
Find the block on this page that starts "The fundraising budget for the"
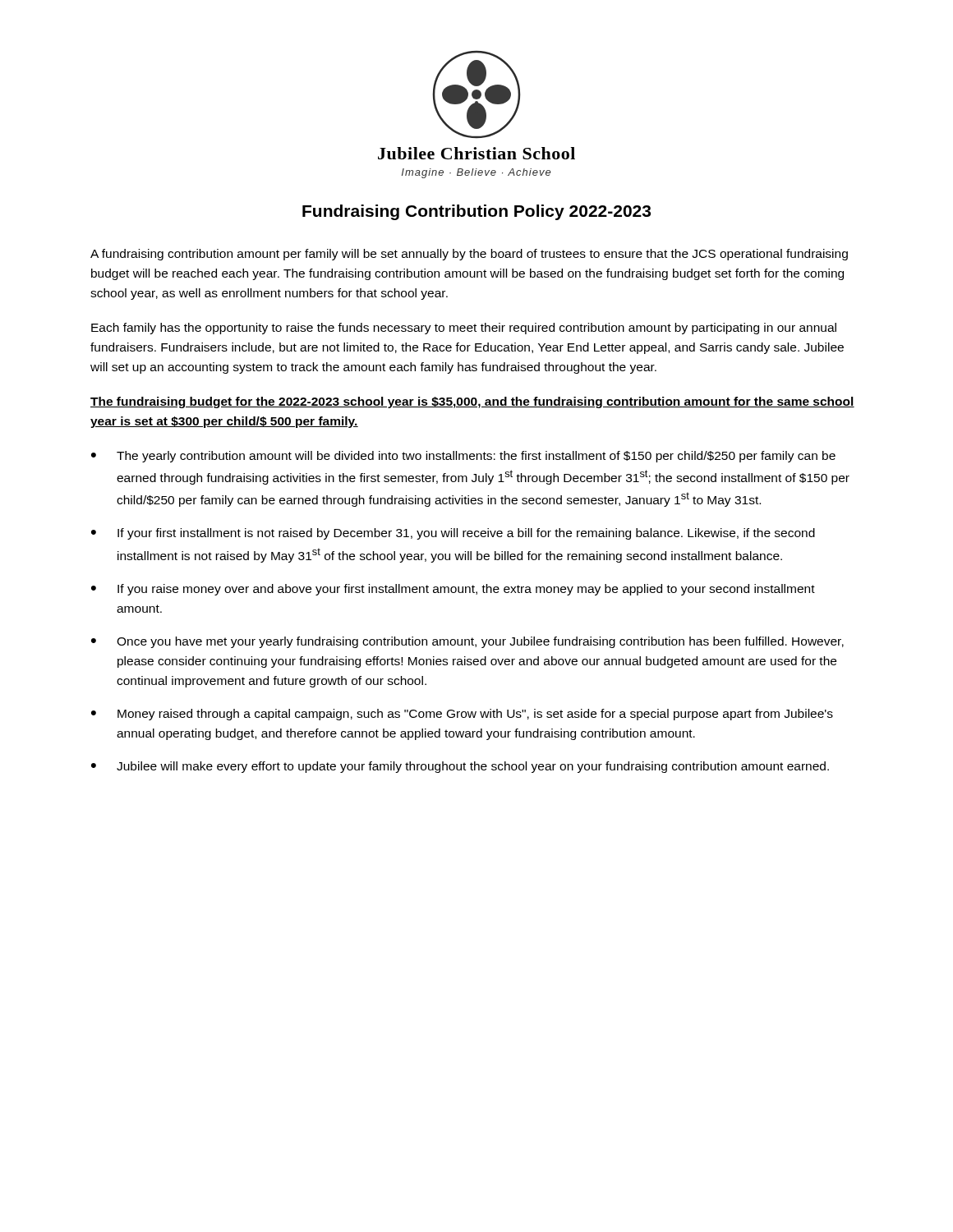(472, 411)
